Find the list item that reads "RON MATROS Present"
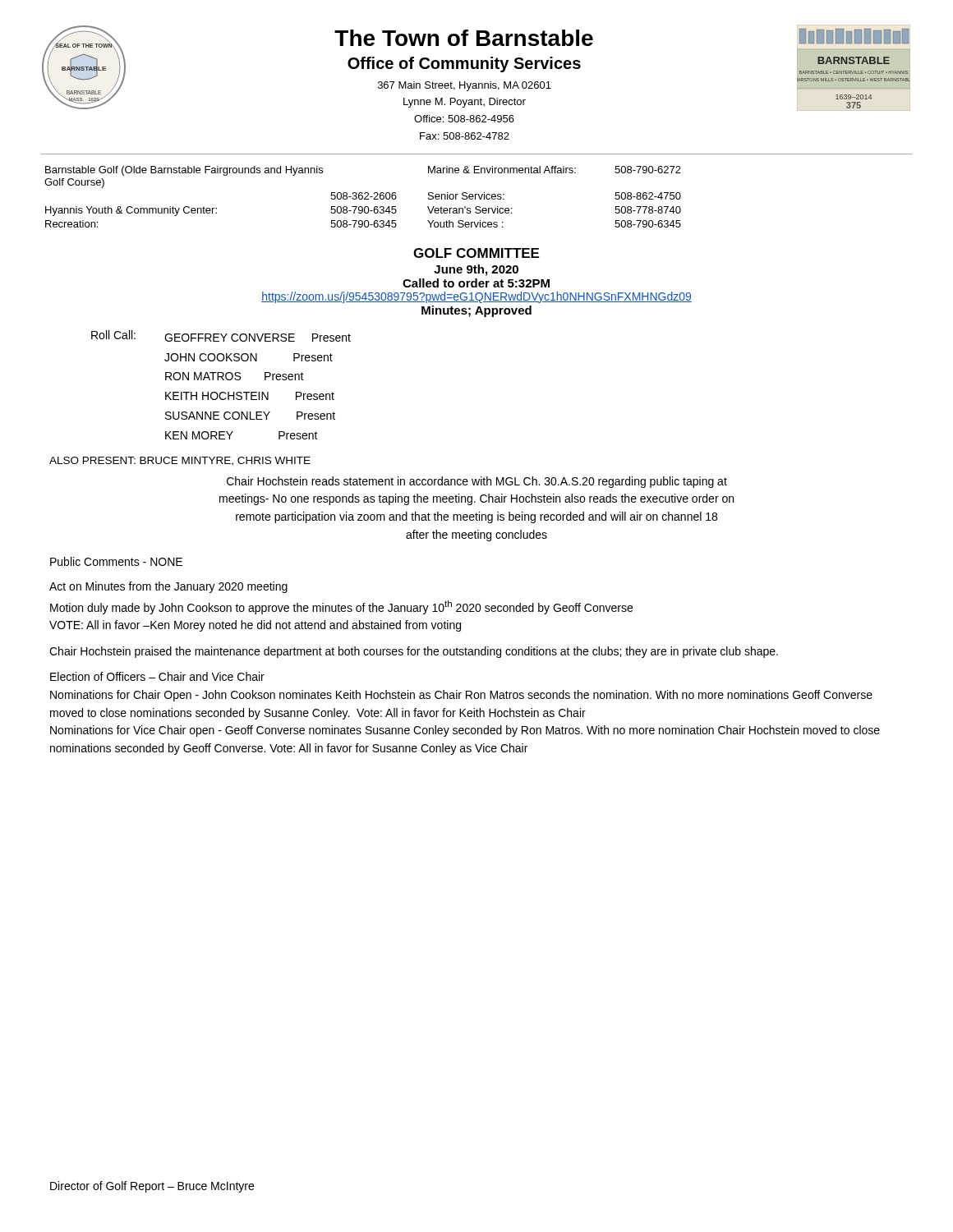 [234, 376]
